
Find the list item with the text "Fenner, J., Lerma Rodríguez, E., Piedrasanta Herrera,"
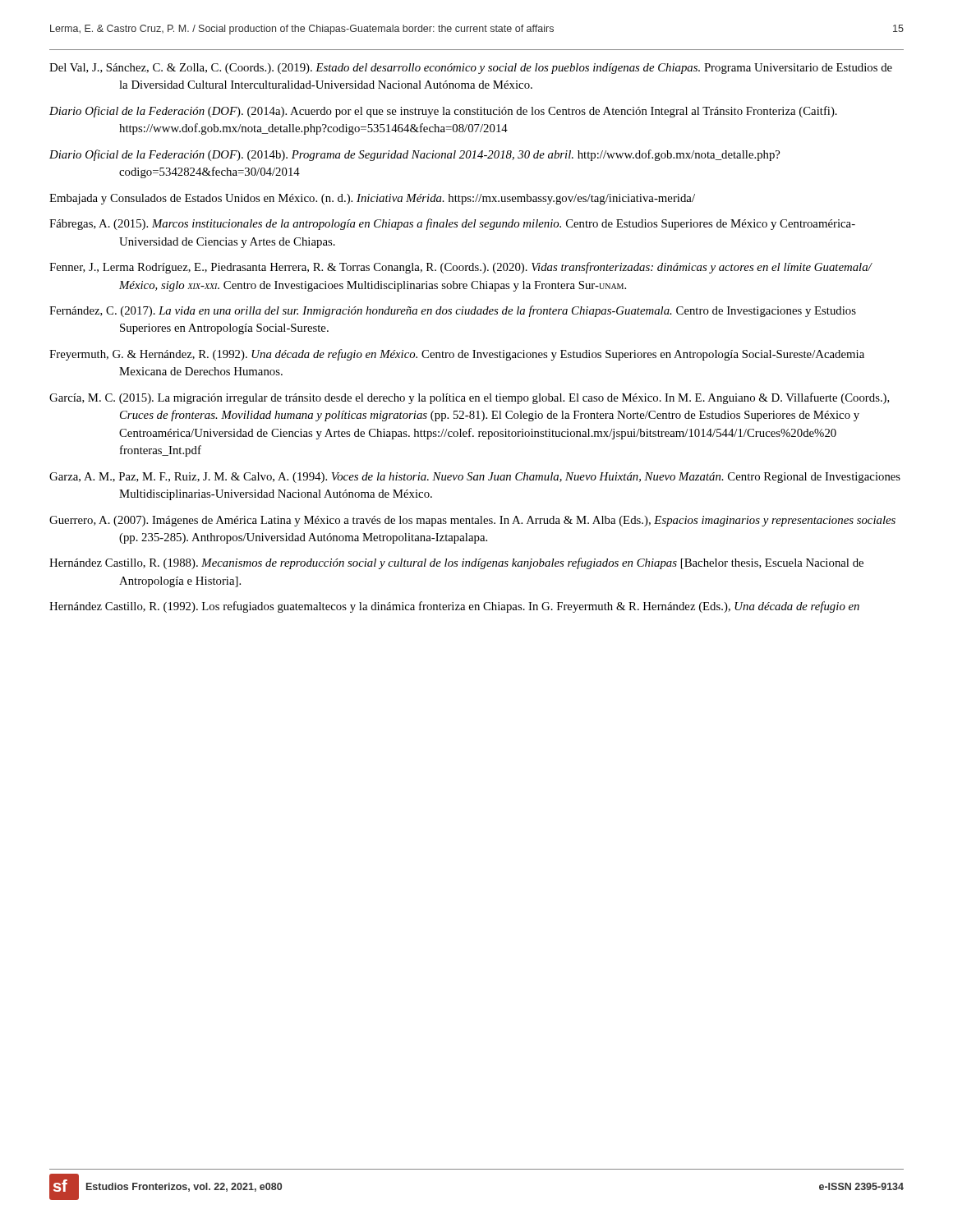coord(460,276)
